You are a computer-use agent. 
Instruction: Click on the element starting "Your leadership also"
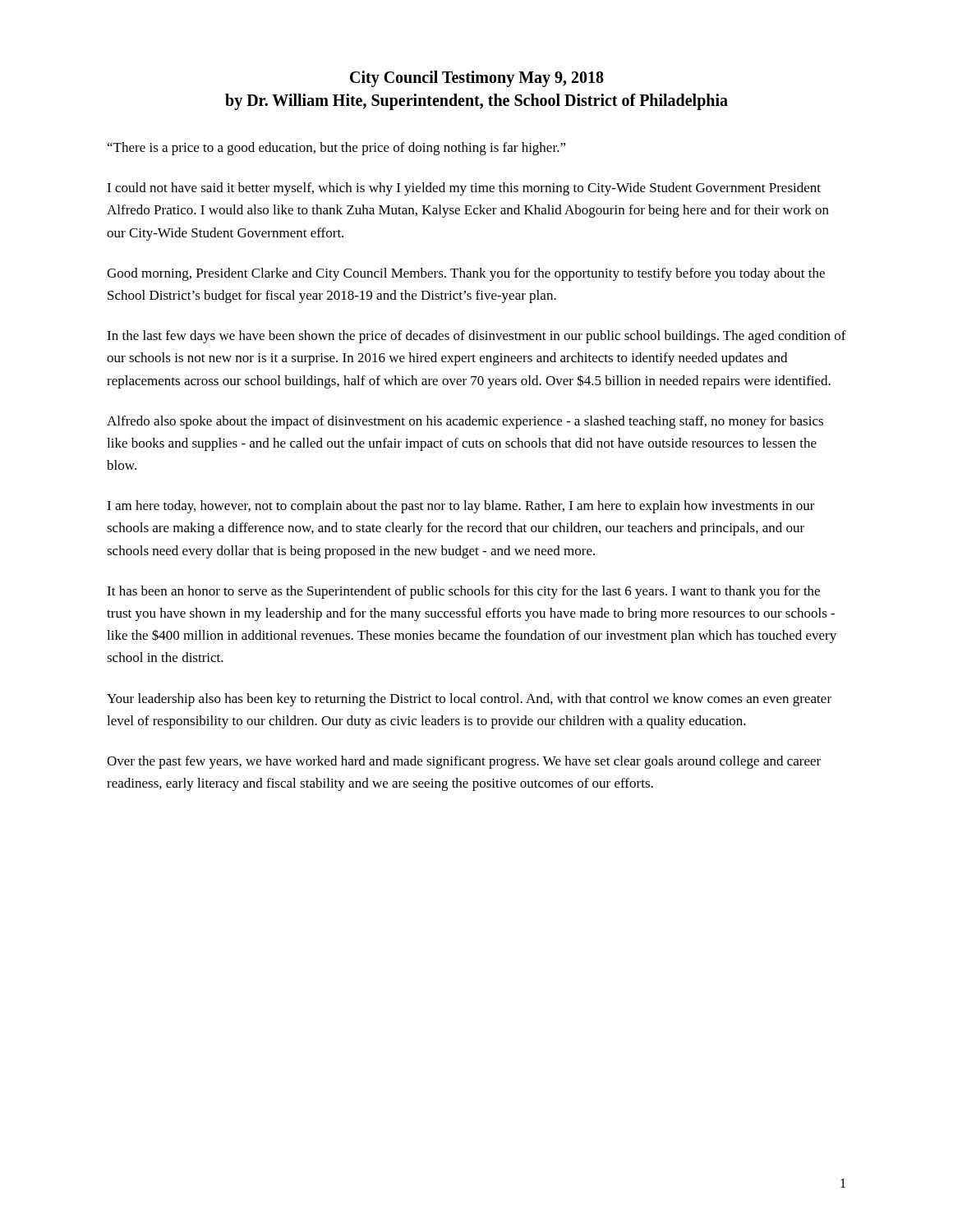[x=469, y=709]
